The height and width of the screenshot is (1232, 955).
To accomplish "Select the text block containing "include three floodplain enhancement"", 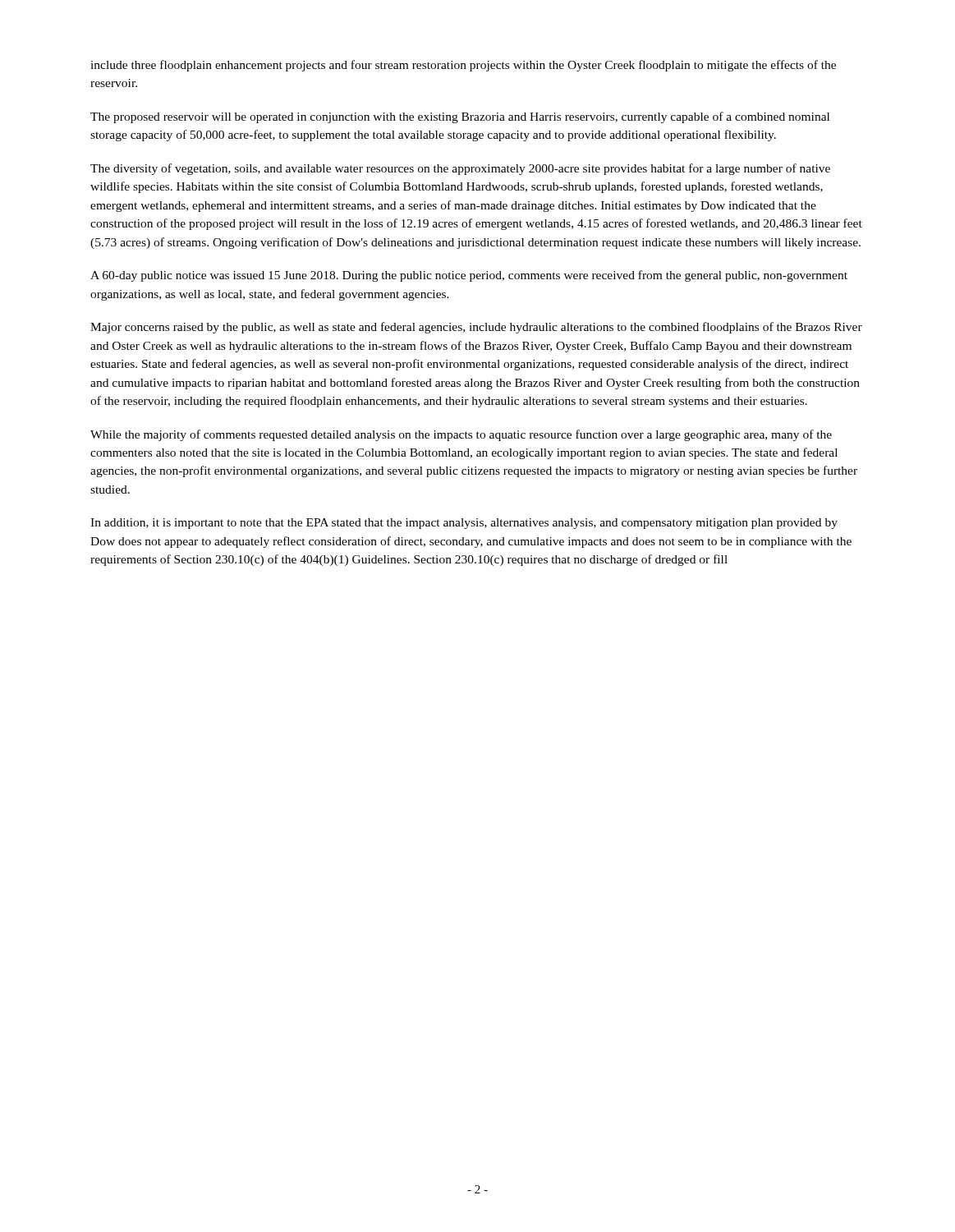I will (x=463, y=74).
